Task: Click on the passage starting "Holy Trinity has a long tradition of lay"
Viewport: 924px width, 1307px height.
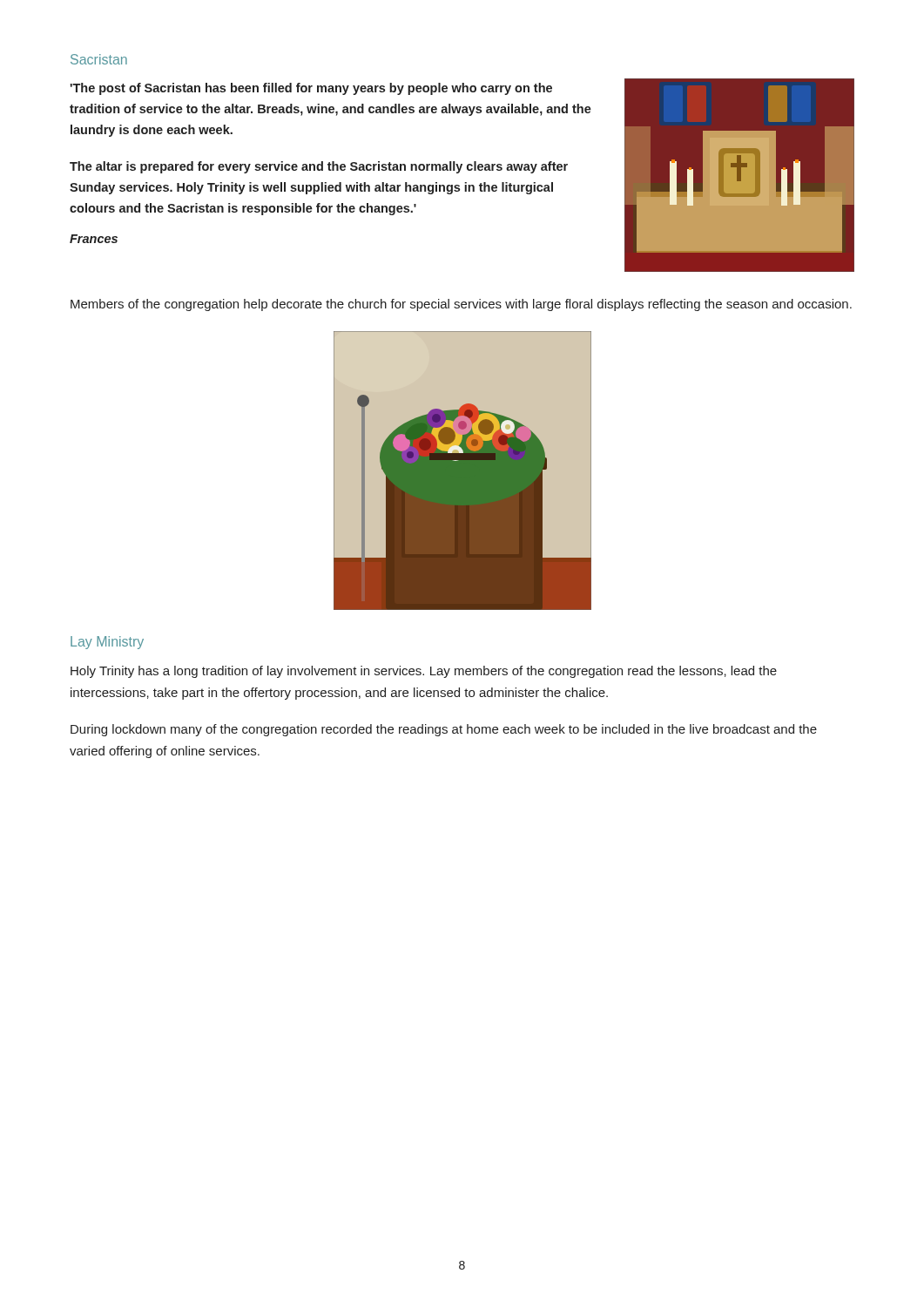Action: click(x=423, y=681)
